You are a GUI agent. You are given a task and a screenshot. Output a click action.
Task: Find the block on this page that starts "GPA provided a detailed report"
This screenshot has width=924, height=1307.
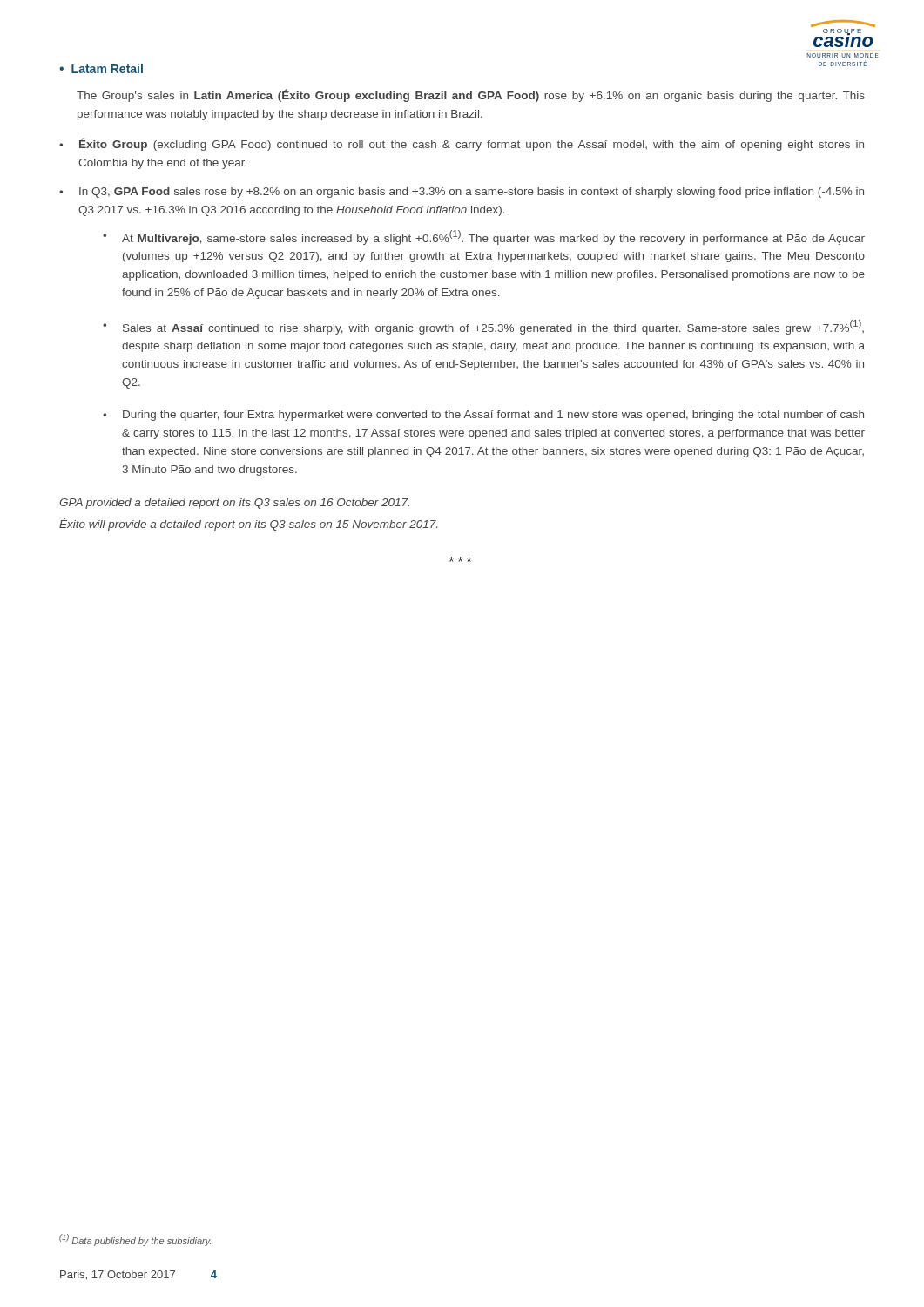[x=234, y=504]
